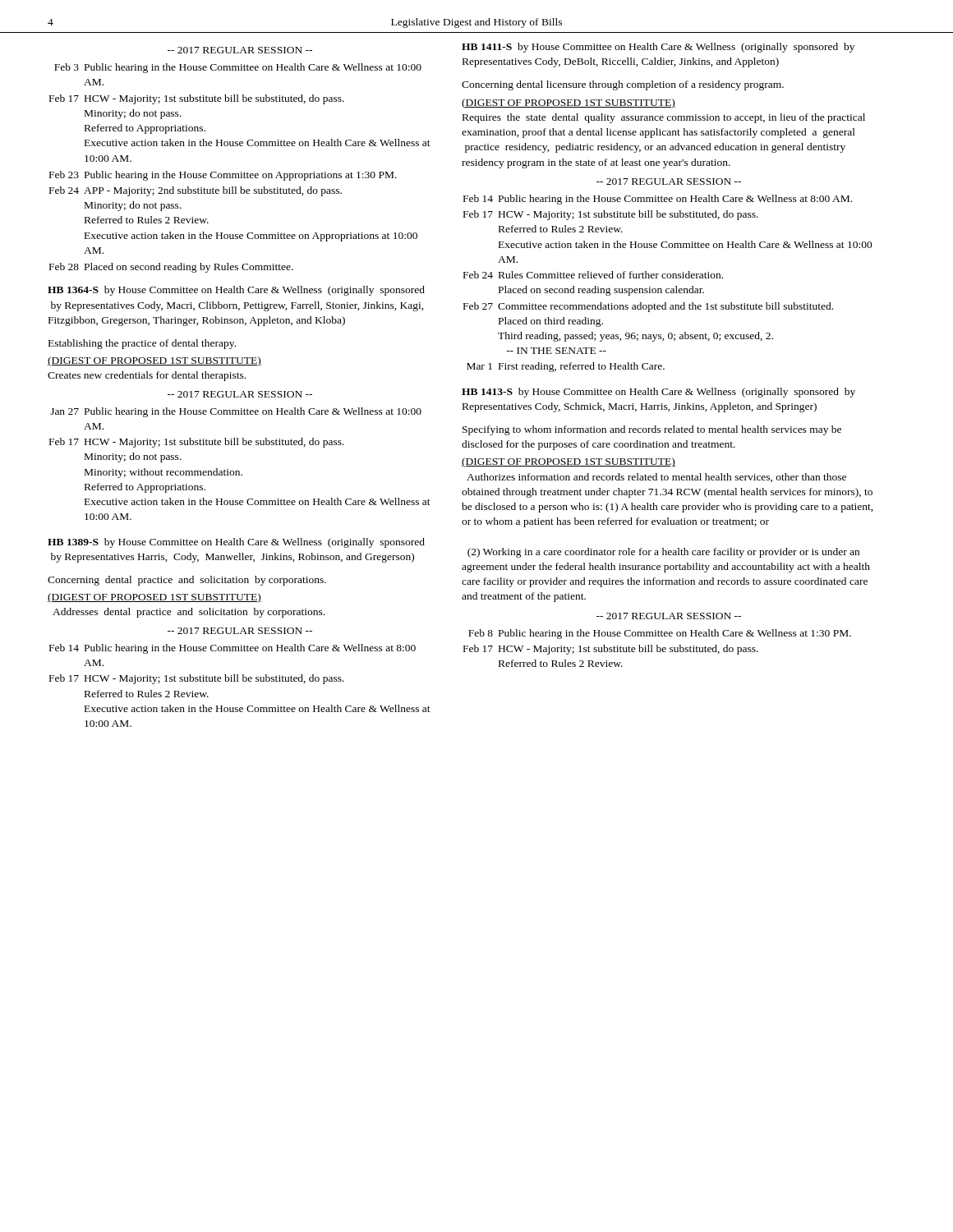Image resolution: width=953 pixels, height=1232 pixels.
Task: Where is the passage that starts "HB 1413-S by House"?
Action: pos(669,399)
